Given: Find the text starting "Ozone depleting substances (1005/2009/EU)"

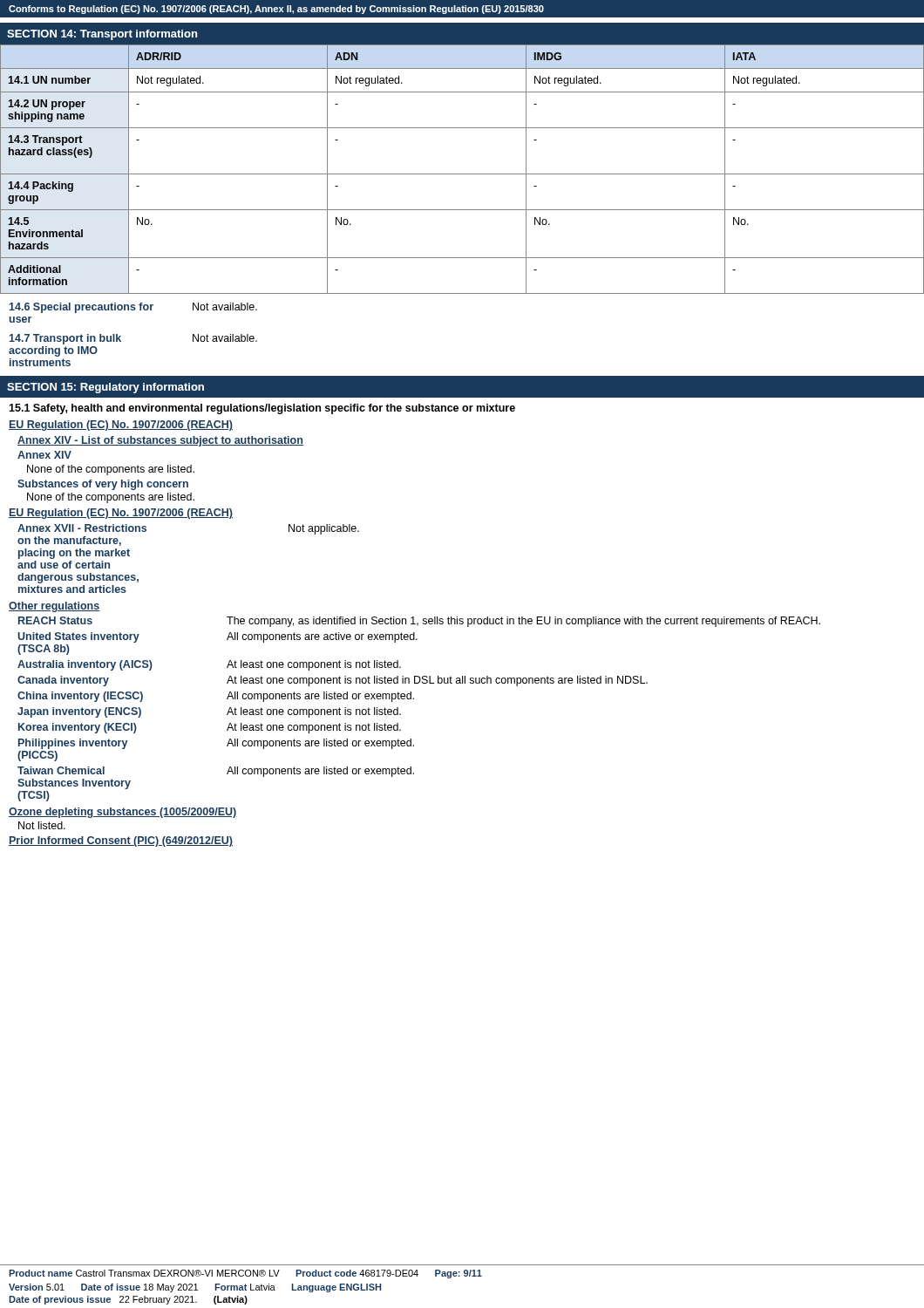Looking at the screenshot, I should coord(123,812).
